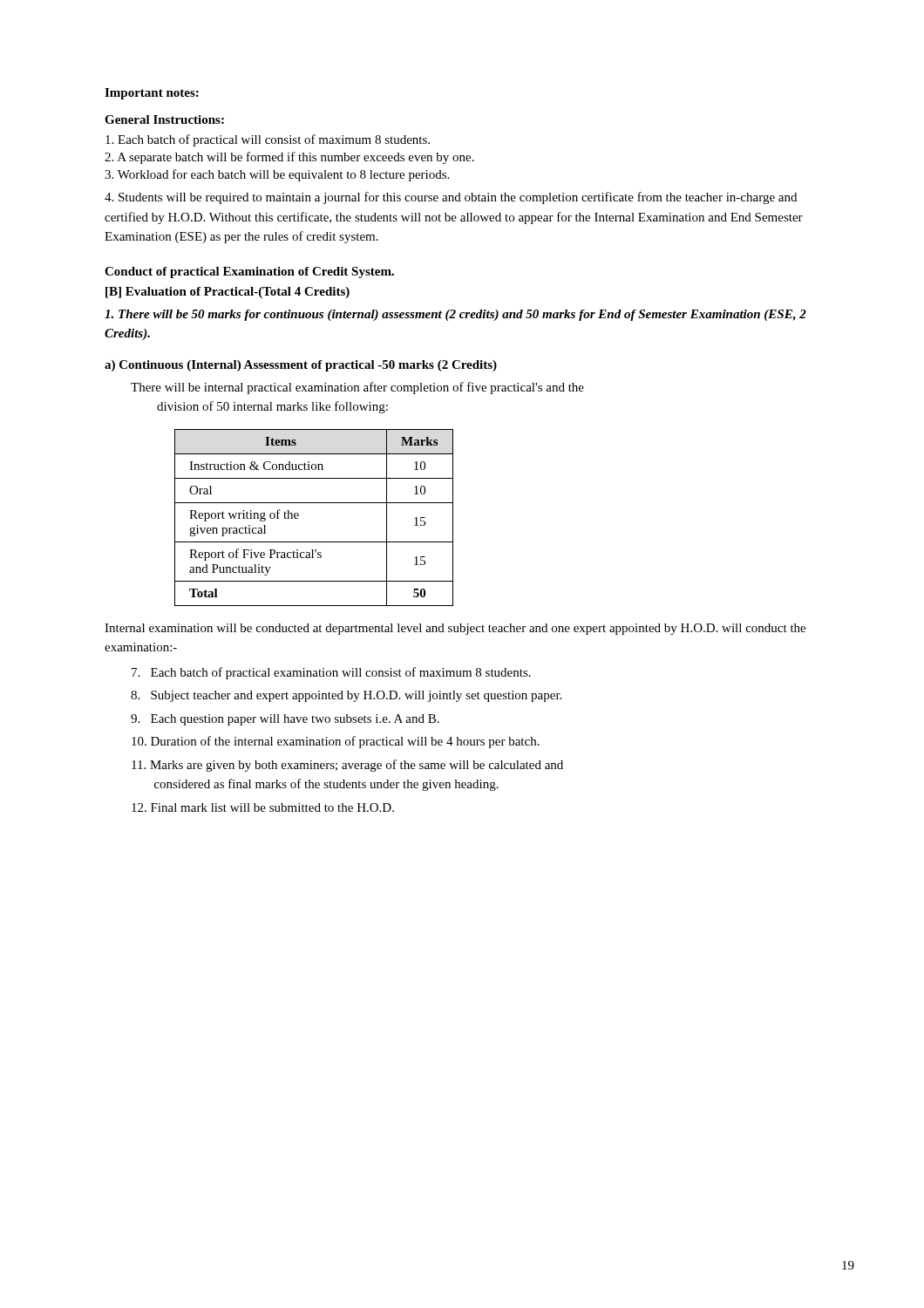The width and height of the screenshot is (924, 1308).
Task: Click on the passage starting "2. A separate batch will"
Action: click(x=290, y=157)
